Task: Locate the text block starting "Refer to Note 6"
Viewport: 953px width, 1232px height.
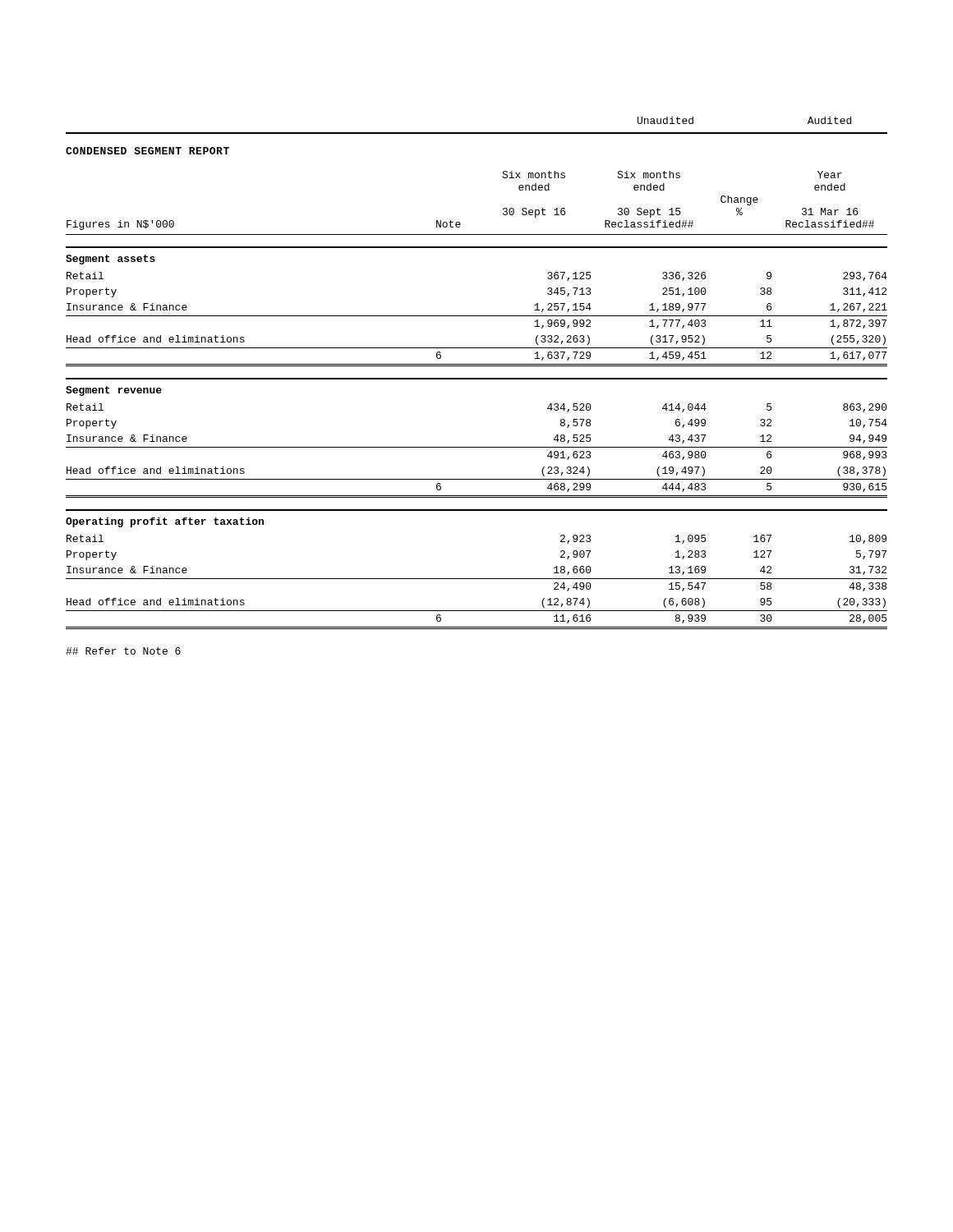Action: 123,652
